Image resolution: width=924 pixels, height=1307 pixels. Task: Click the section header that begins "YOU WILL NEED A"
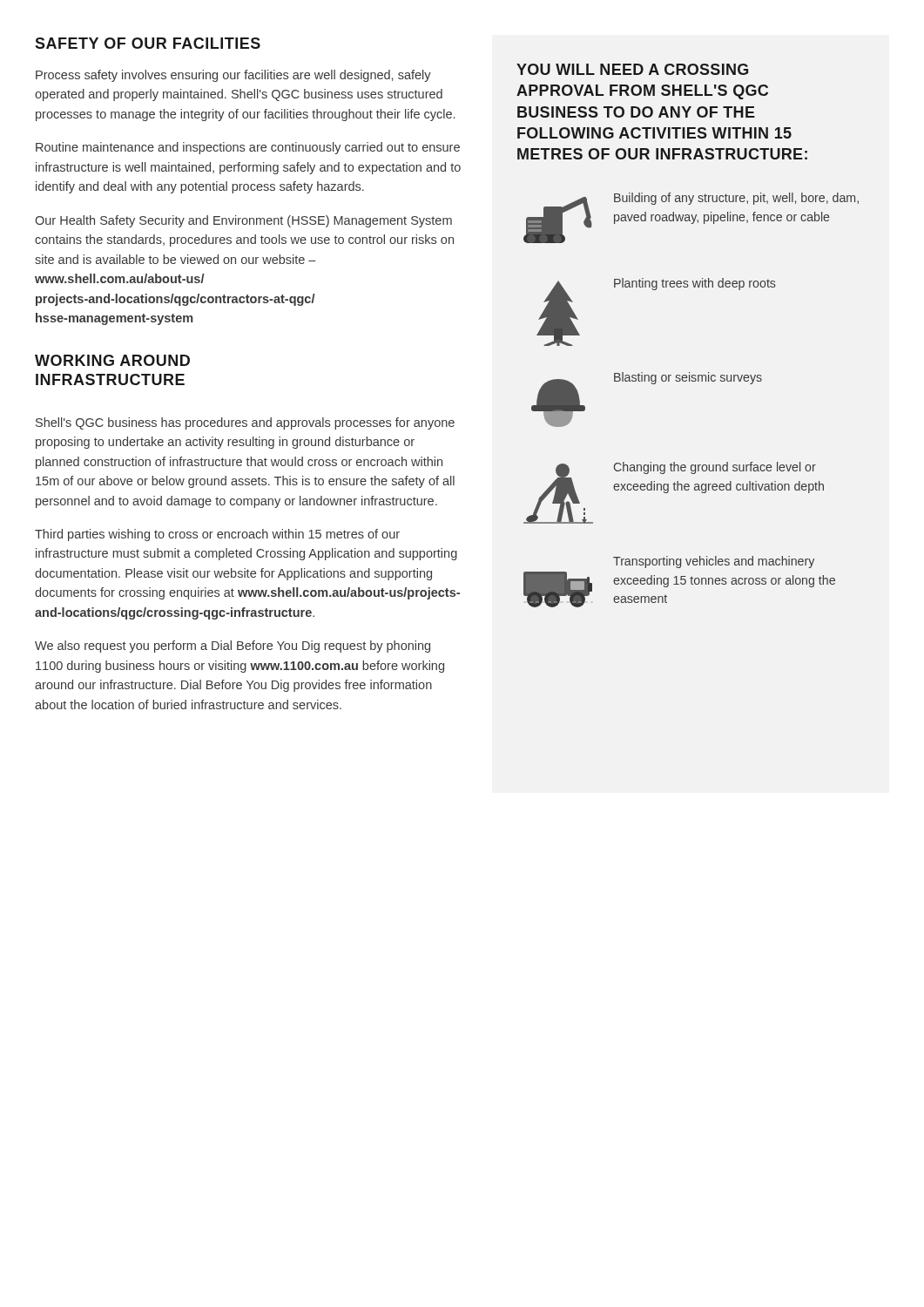pos(663,112)
